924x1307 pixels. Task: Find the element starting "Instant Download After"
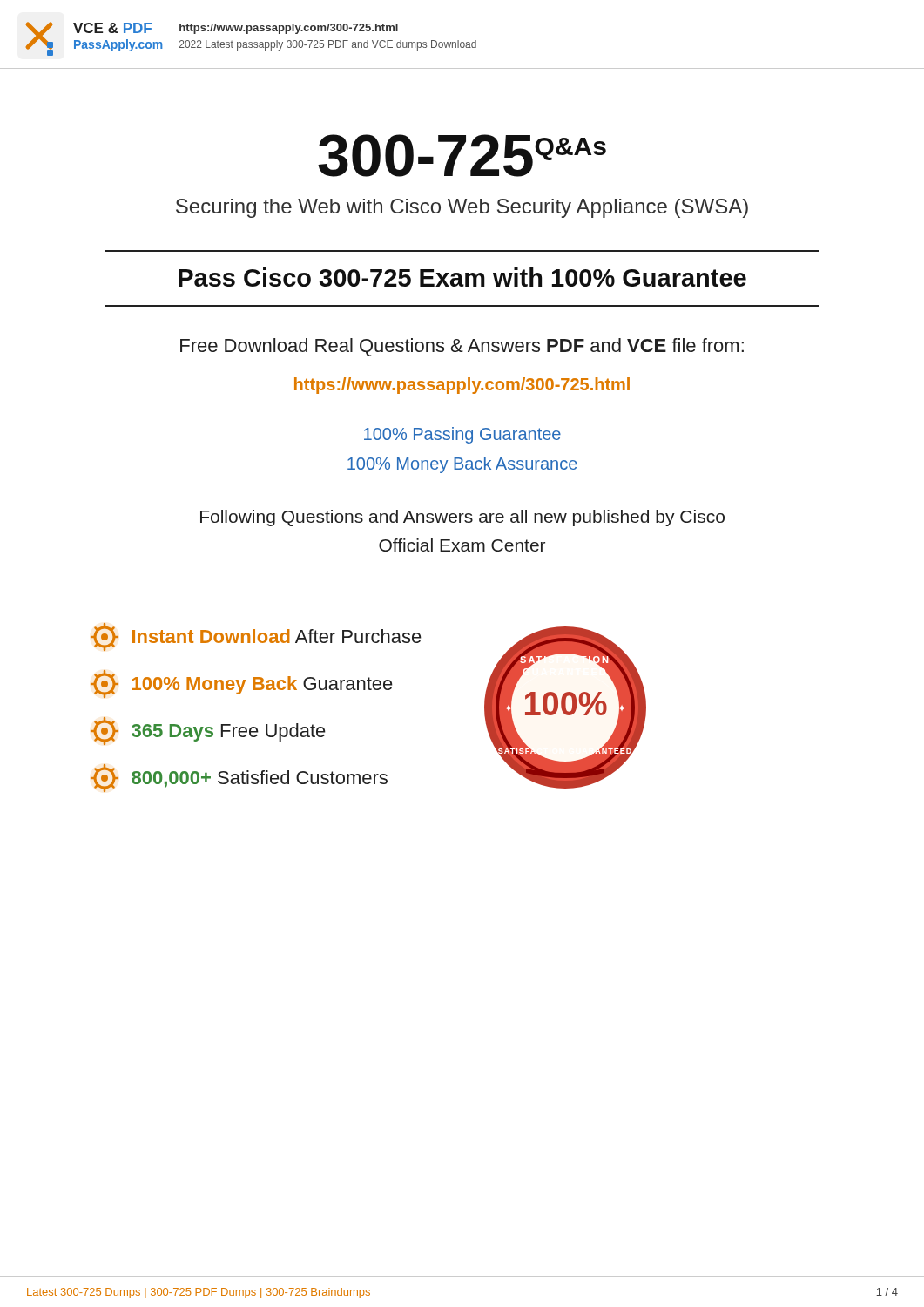[x=255, y=637]
